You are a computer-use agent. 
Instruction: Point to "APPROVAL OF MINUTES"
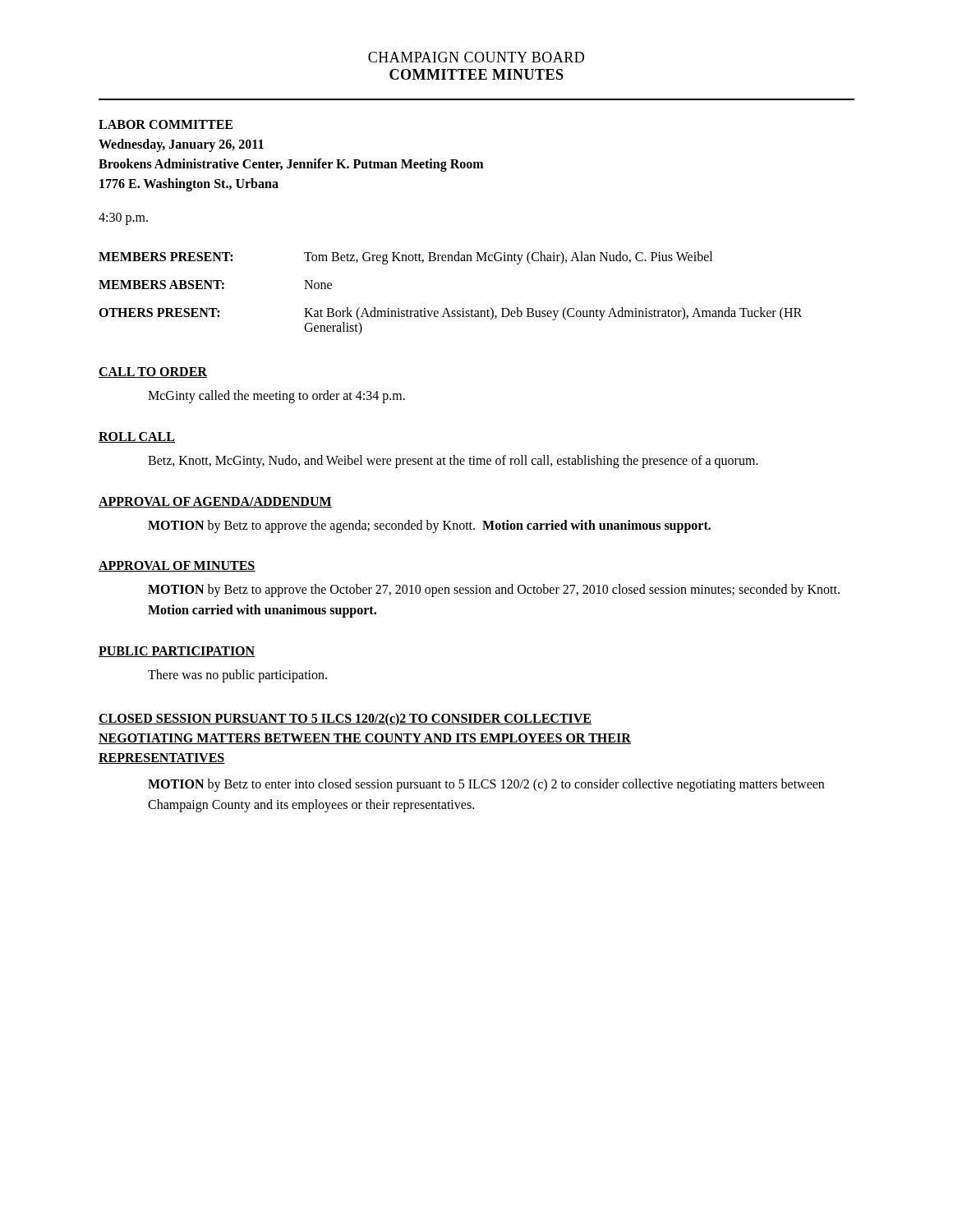[x=177, y=566]
